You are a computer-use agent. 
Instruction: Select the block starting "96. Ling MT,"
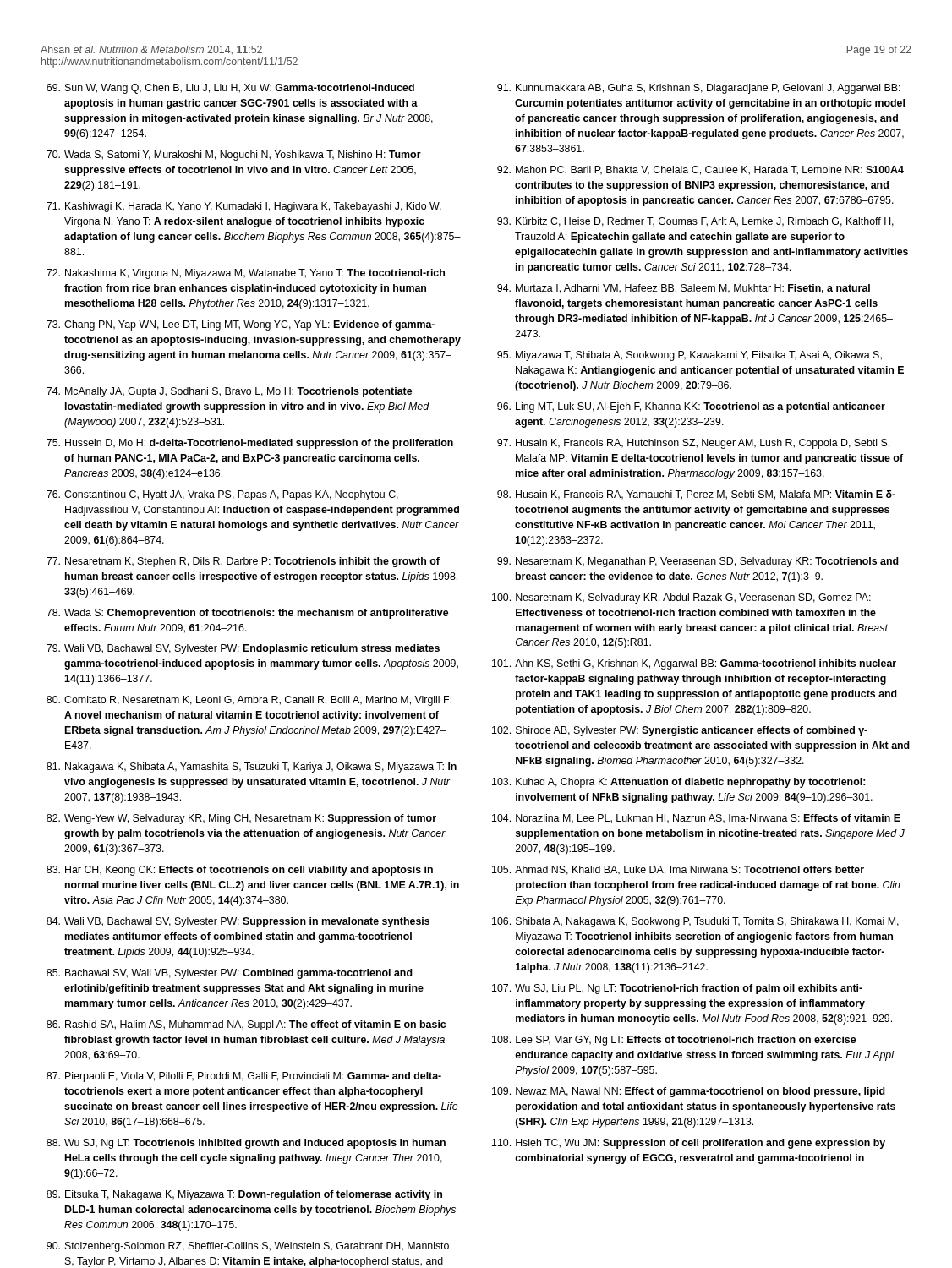tap(701, 415)
